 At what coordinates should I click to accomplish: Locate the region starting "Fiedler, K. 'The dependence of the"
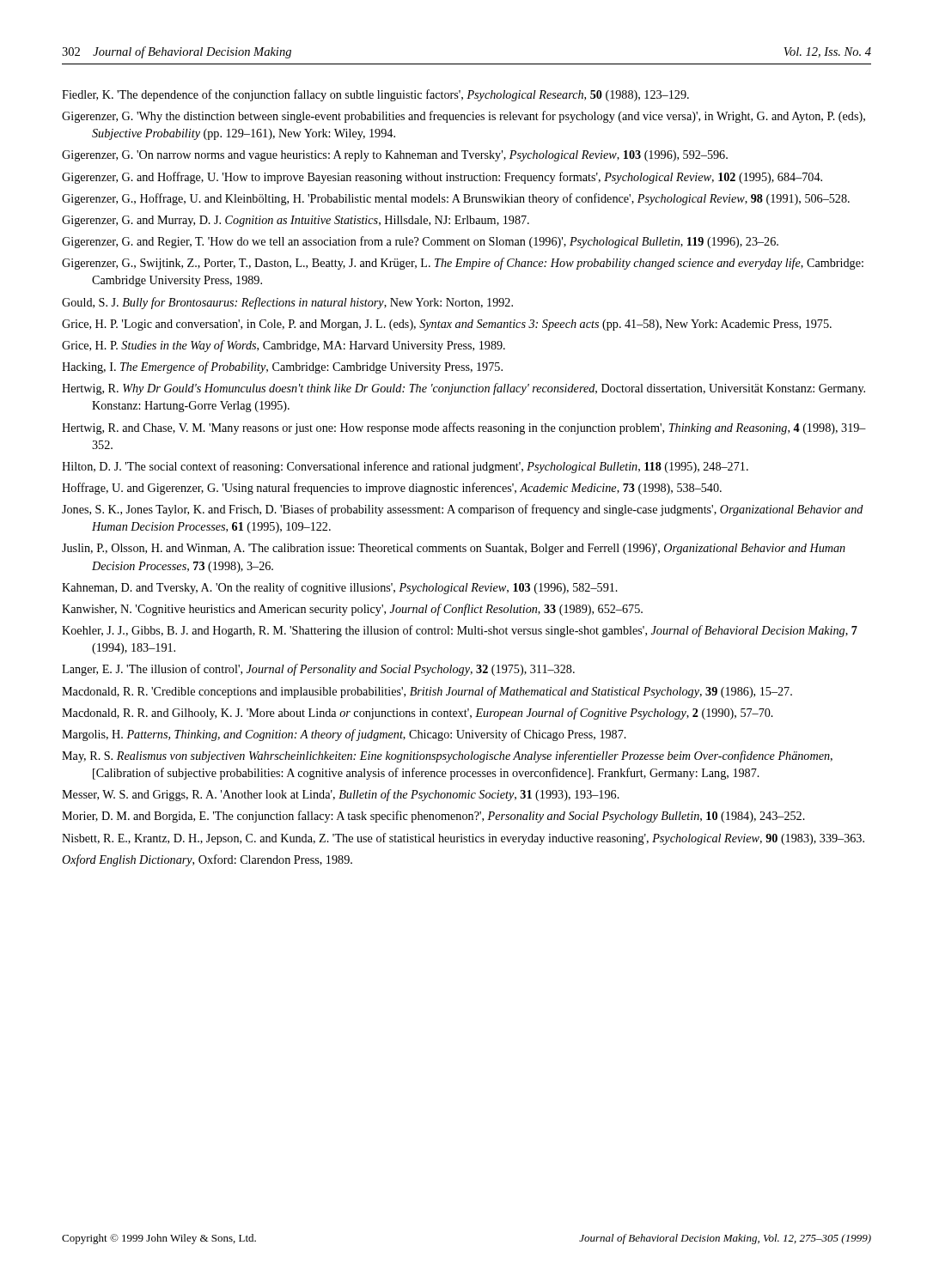(x=376, y=94)
